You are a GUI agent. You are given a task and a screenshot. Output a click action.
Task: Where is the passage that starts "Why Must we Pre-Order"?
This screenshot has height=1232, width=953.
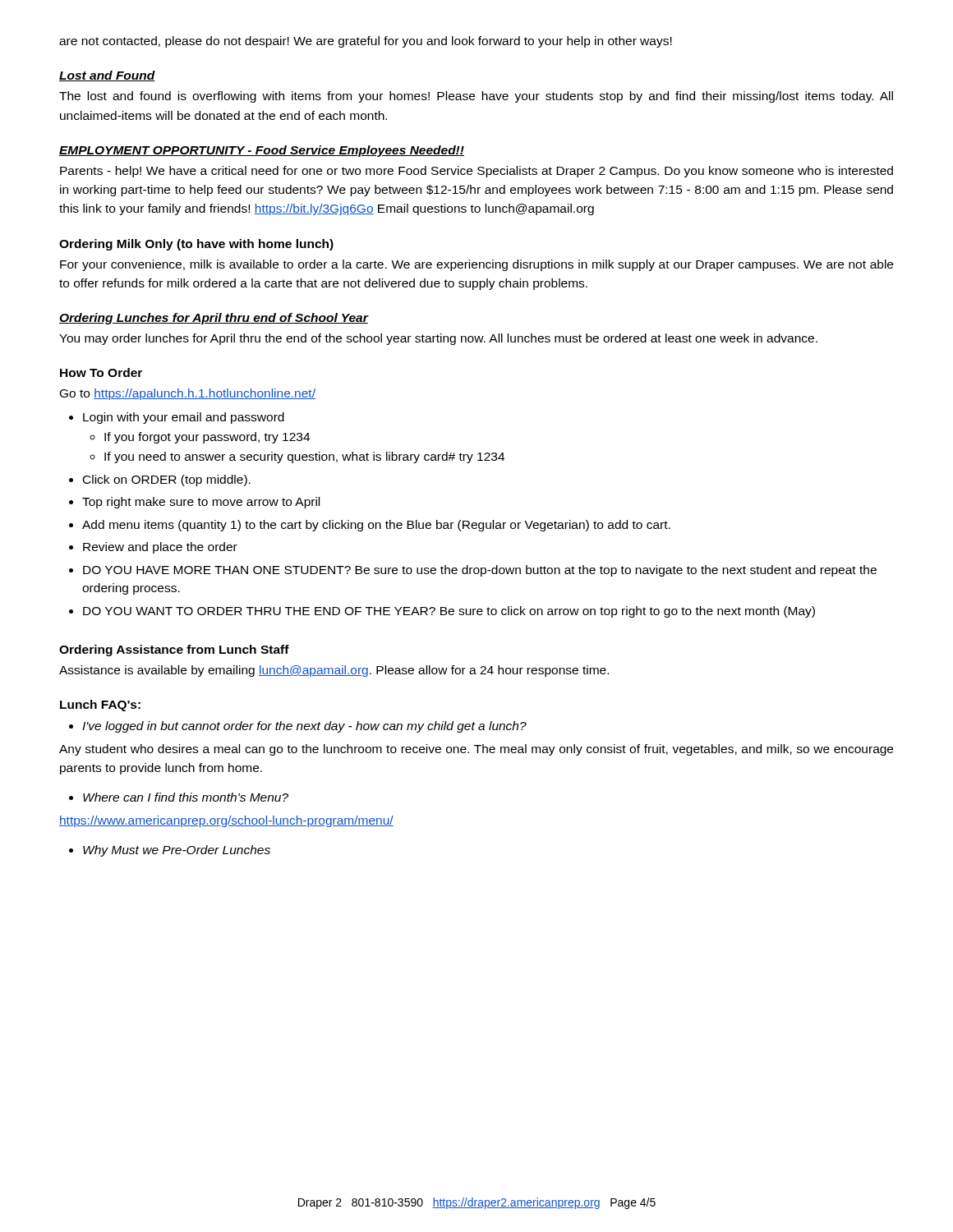176,850
